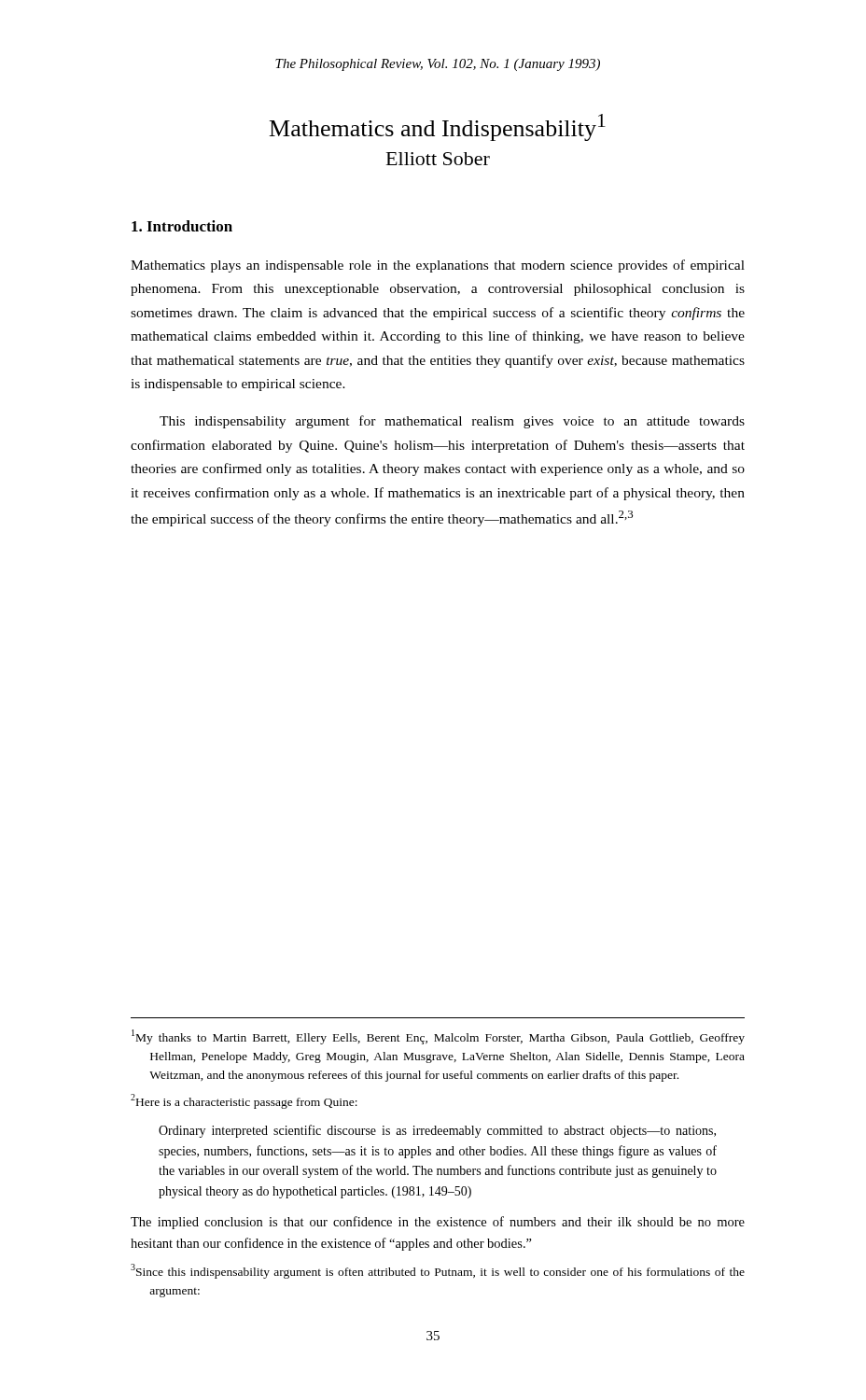This screenshot has height=1400, width=866.
Task: Find the block on this page that starts "This indispensability argument for mathematical realism gives voice"
Action: [x=438, y=470]
